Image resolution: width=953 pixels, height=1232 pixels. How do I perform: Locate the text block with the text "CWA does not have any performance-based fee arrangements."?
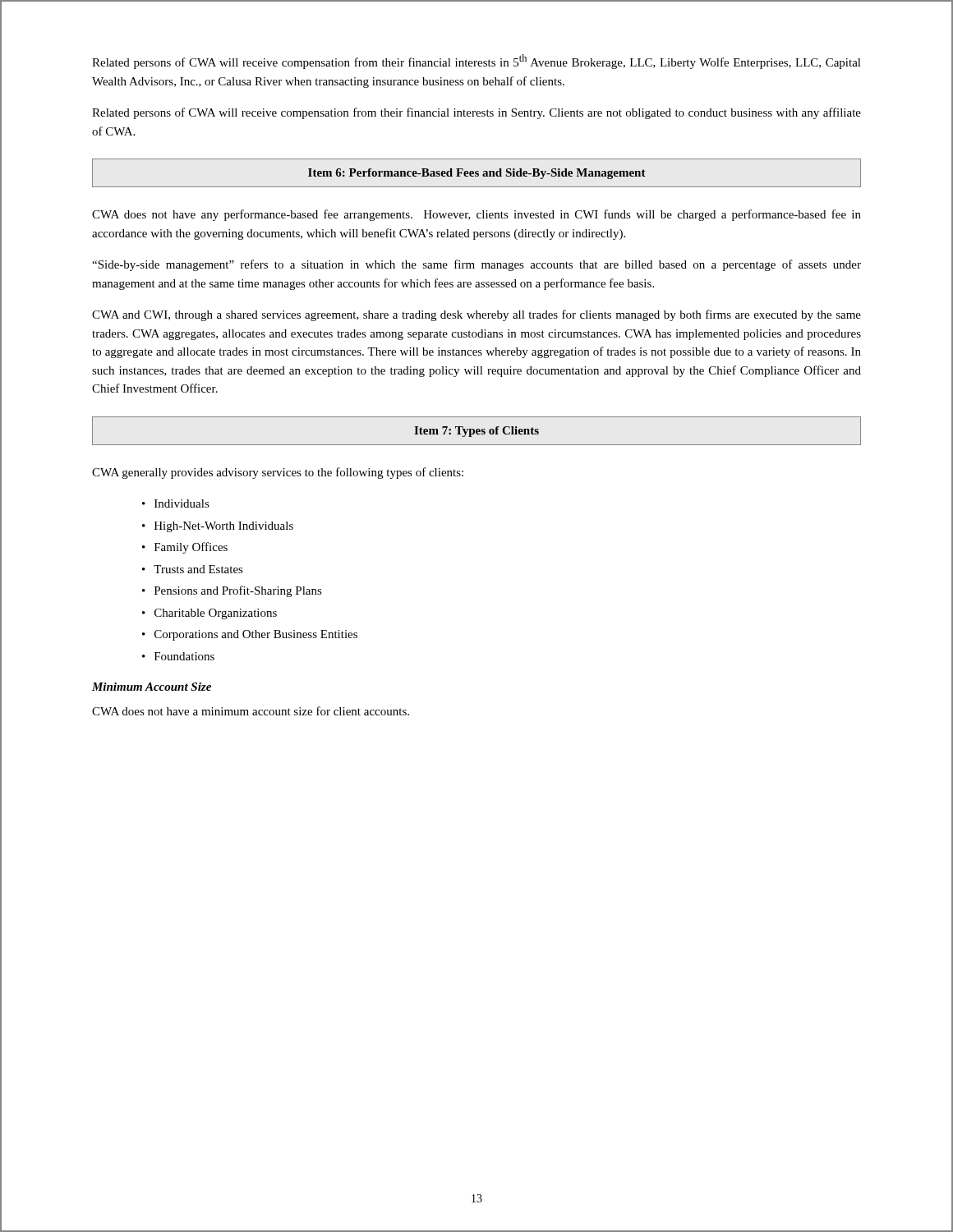[x=476, y=224]
